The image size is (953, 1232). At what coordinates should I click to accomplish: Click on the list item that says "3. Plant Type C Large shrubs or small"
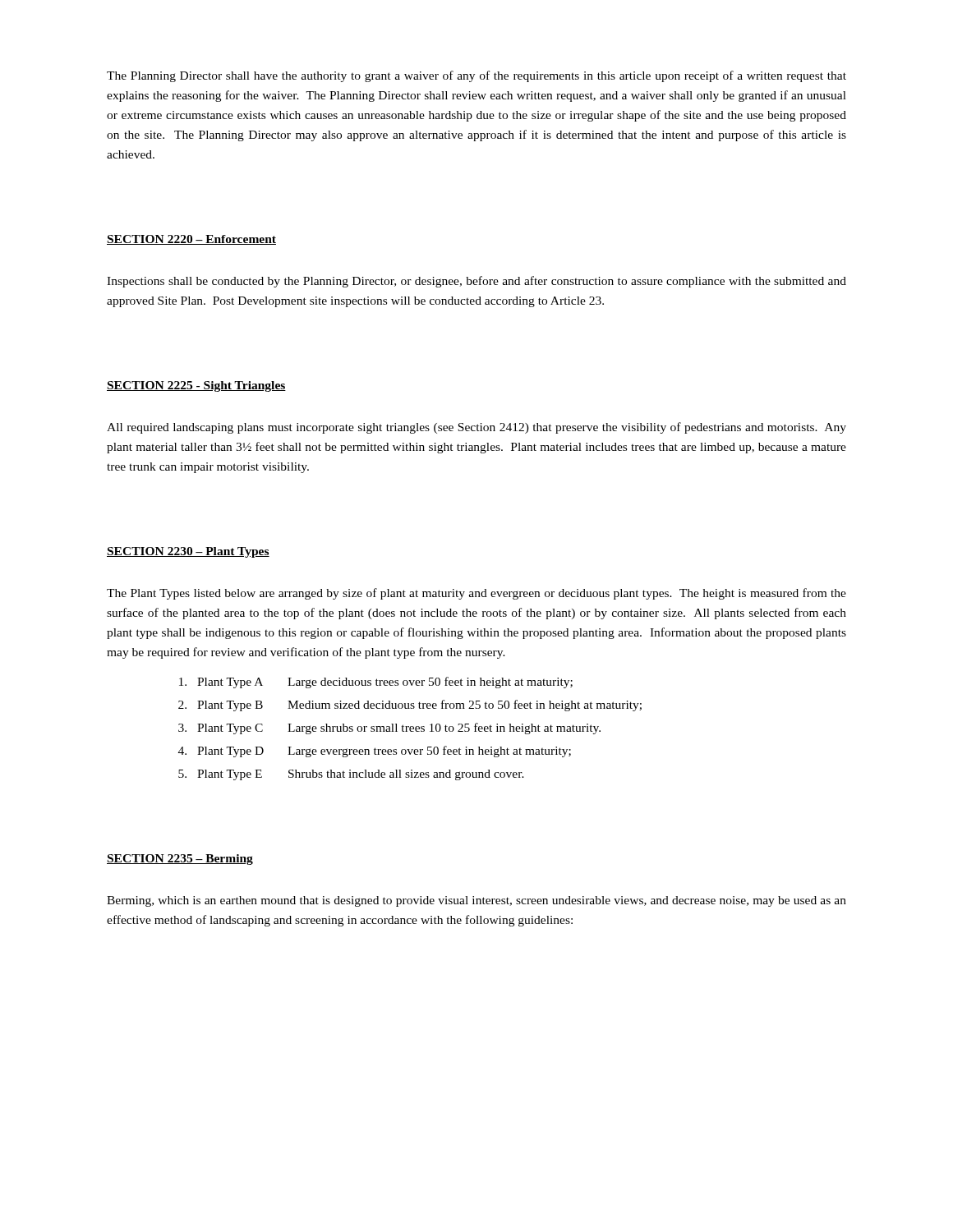[x=493, y=728]
